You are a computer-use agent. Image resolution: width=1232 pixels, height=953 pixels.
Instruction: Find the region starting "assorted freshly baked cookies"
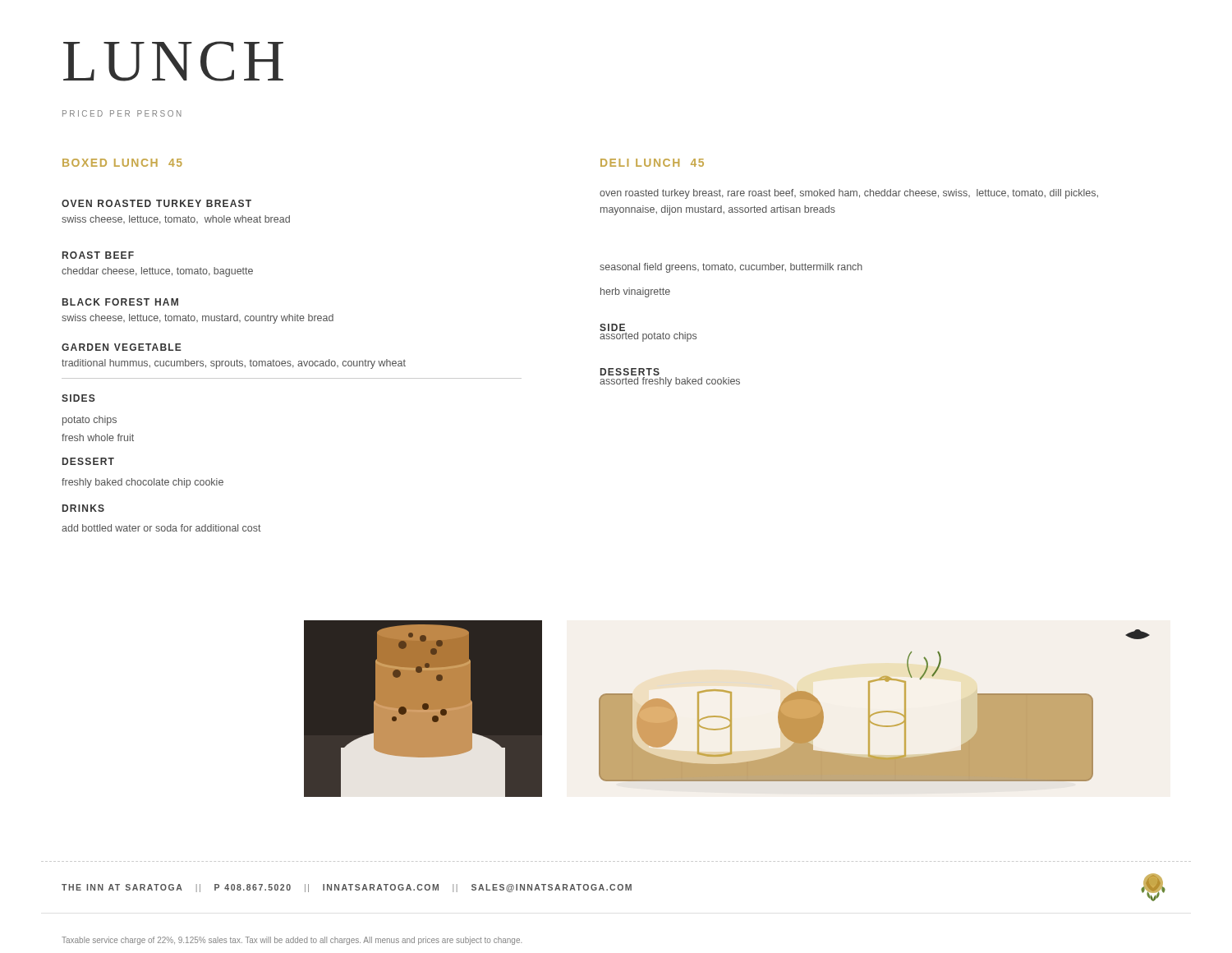click(670, 382)
